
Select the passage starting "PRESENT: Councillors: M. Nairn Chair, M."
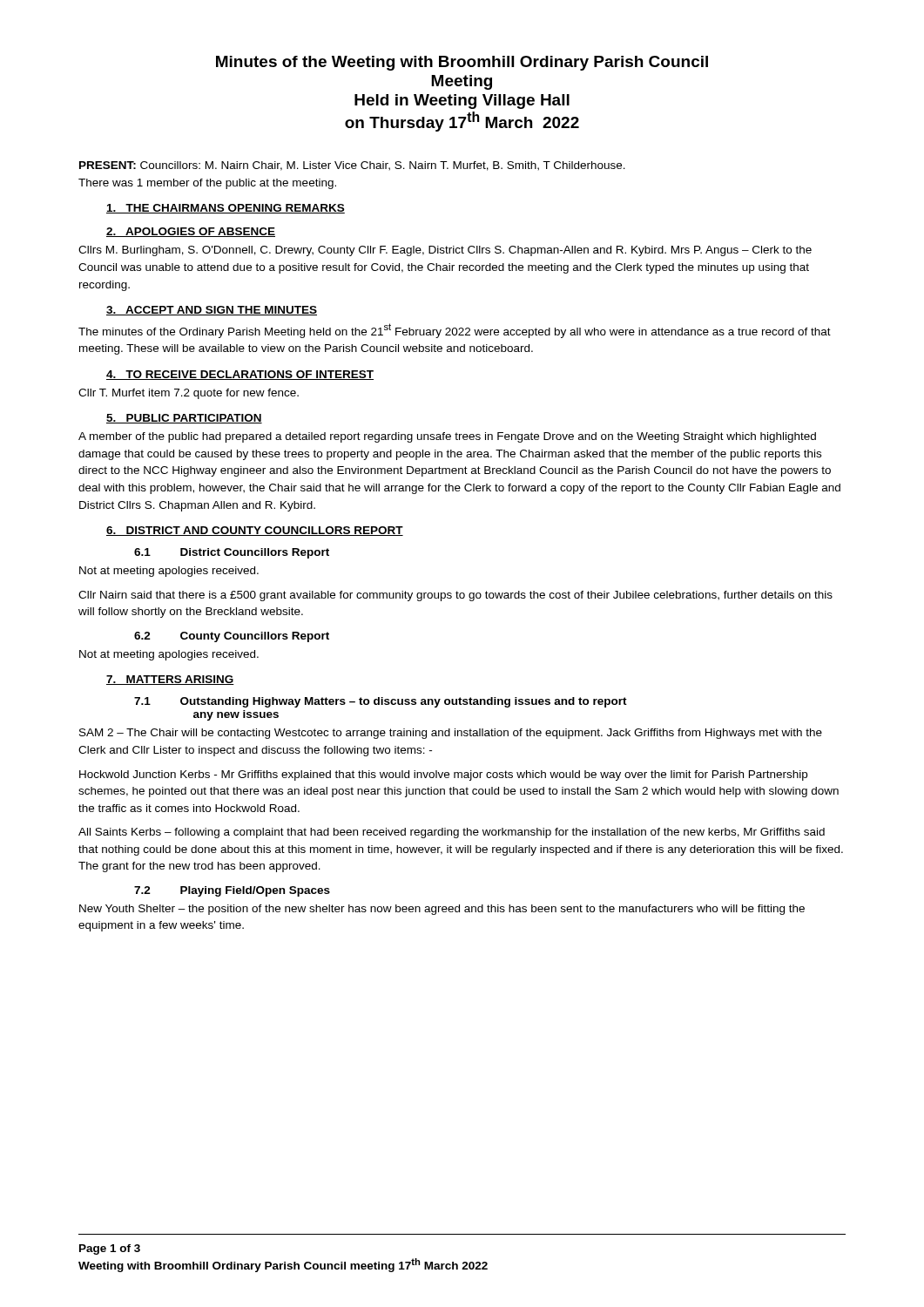point(352,174)
